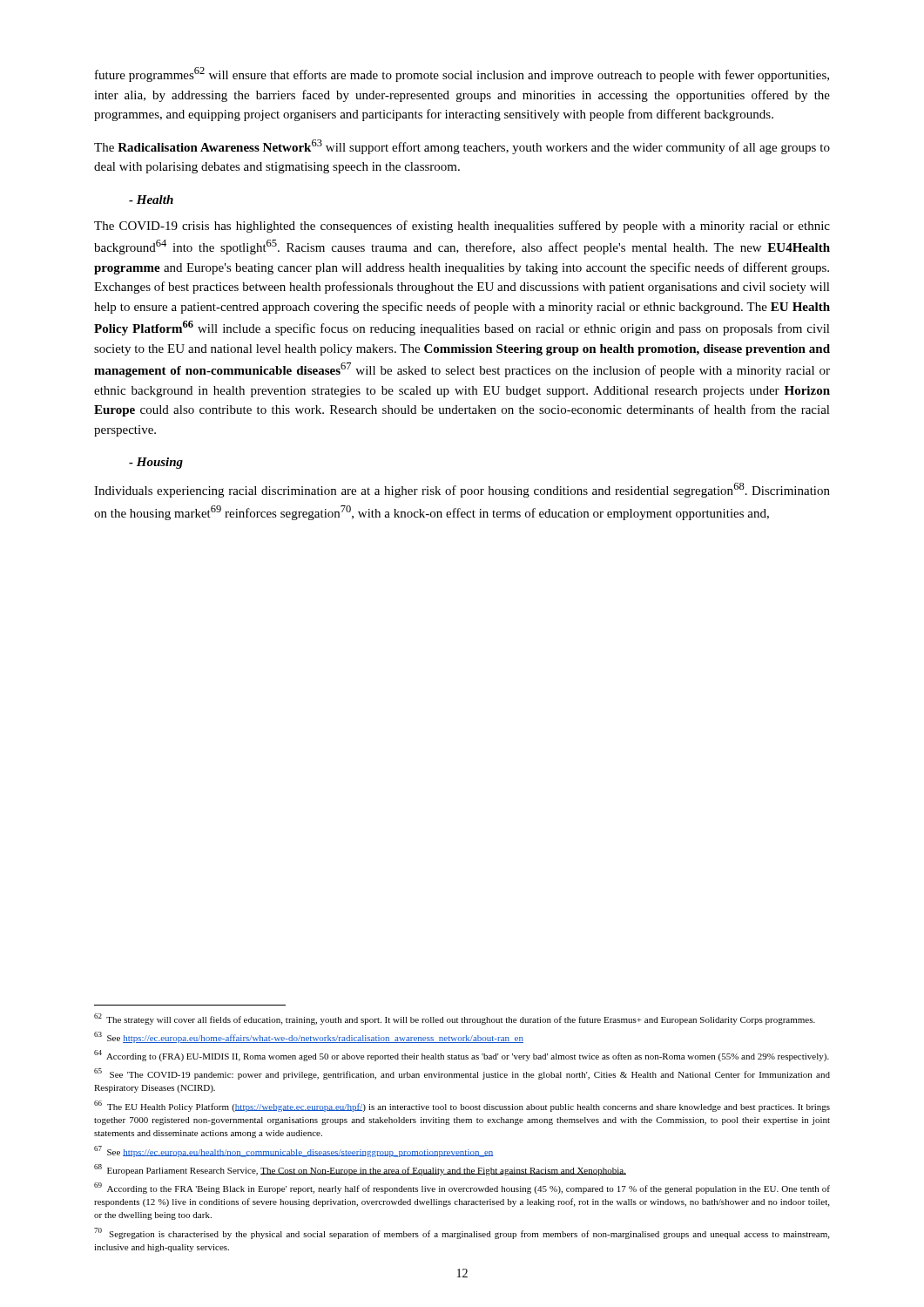This screenshot has width=924, height=1307.
Task: Locate the block of text that opens with "68 European Parliament Research"
Action: pyautogui.click(x=360, y=1168)
